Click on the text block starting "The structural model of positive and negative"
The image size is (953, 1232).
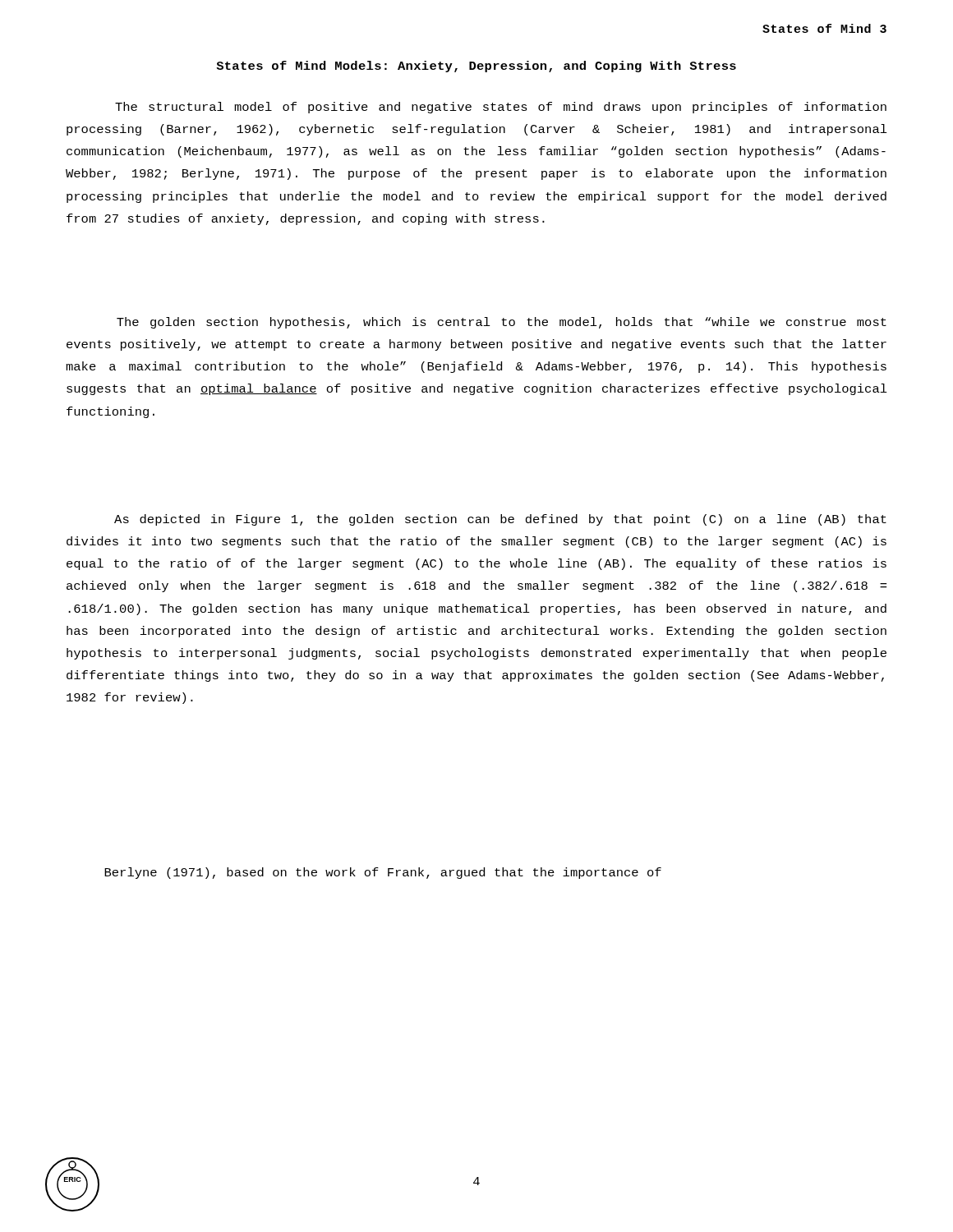pyautogui.click(x=476, y=163)
